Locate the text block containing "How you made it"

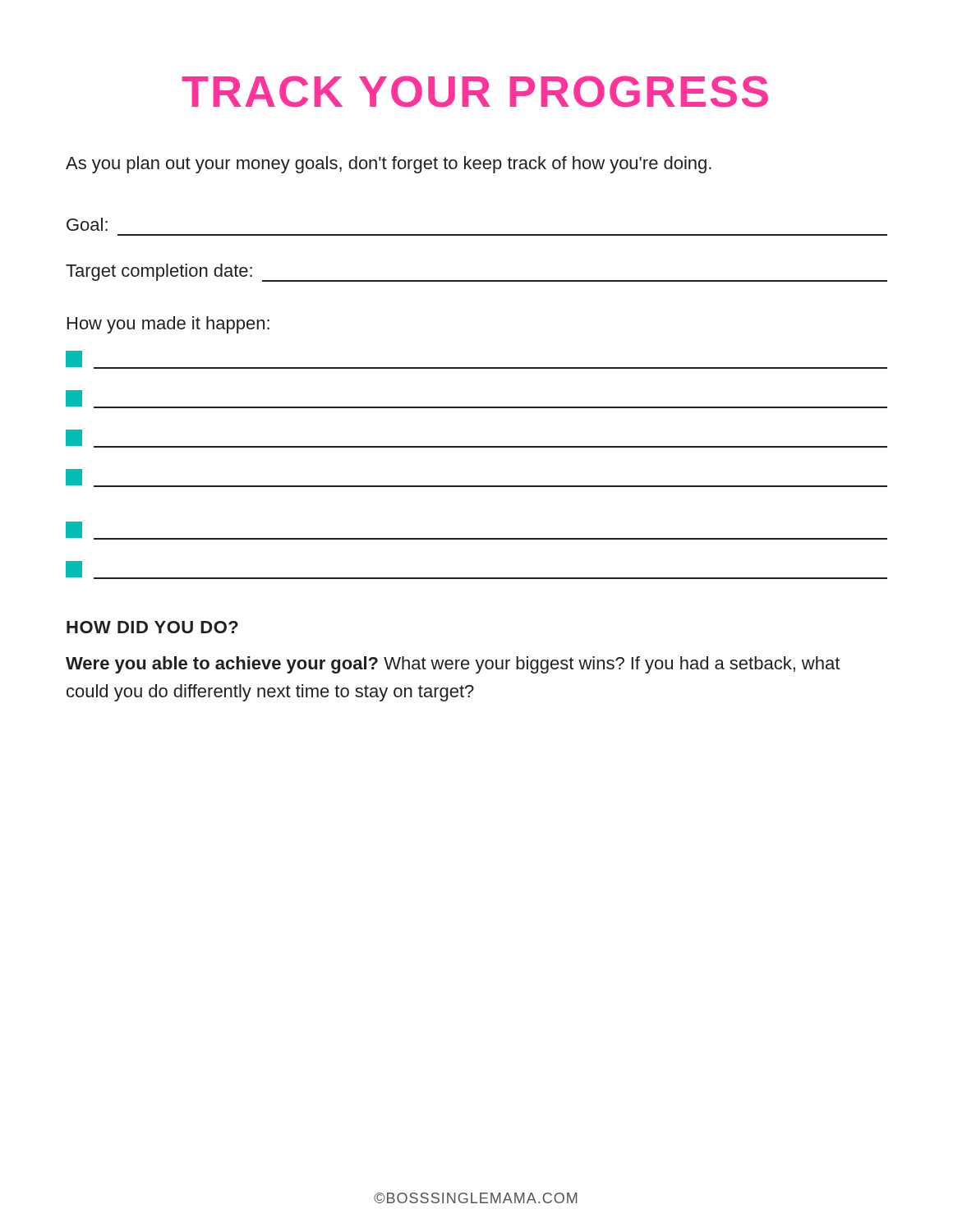point(168,323)
